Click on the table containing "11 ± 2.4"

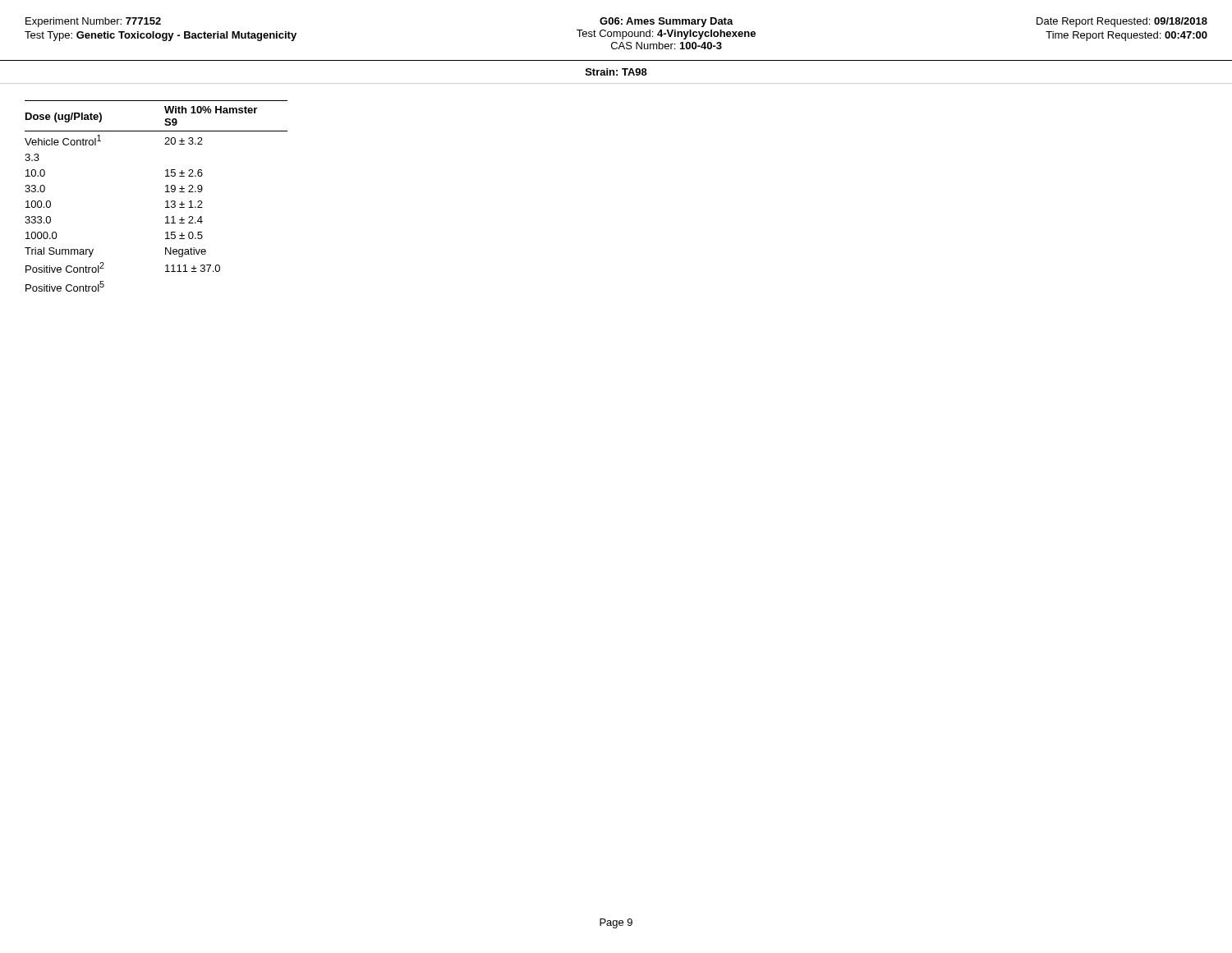tap(616, 198)
